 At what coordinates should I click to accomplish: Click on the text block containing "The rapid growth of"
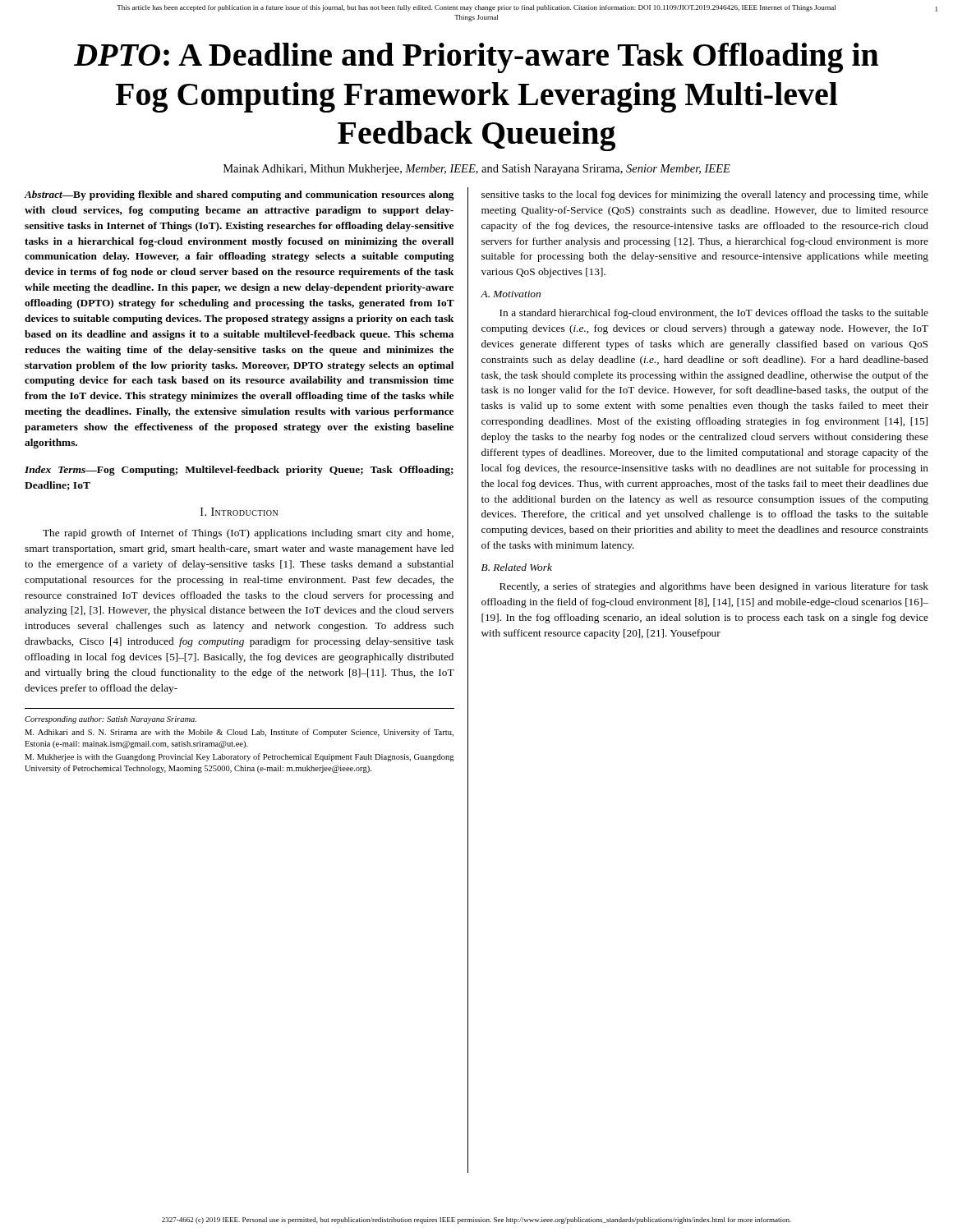click(239, 611)
